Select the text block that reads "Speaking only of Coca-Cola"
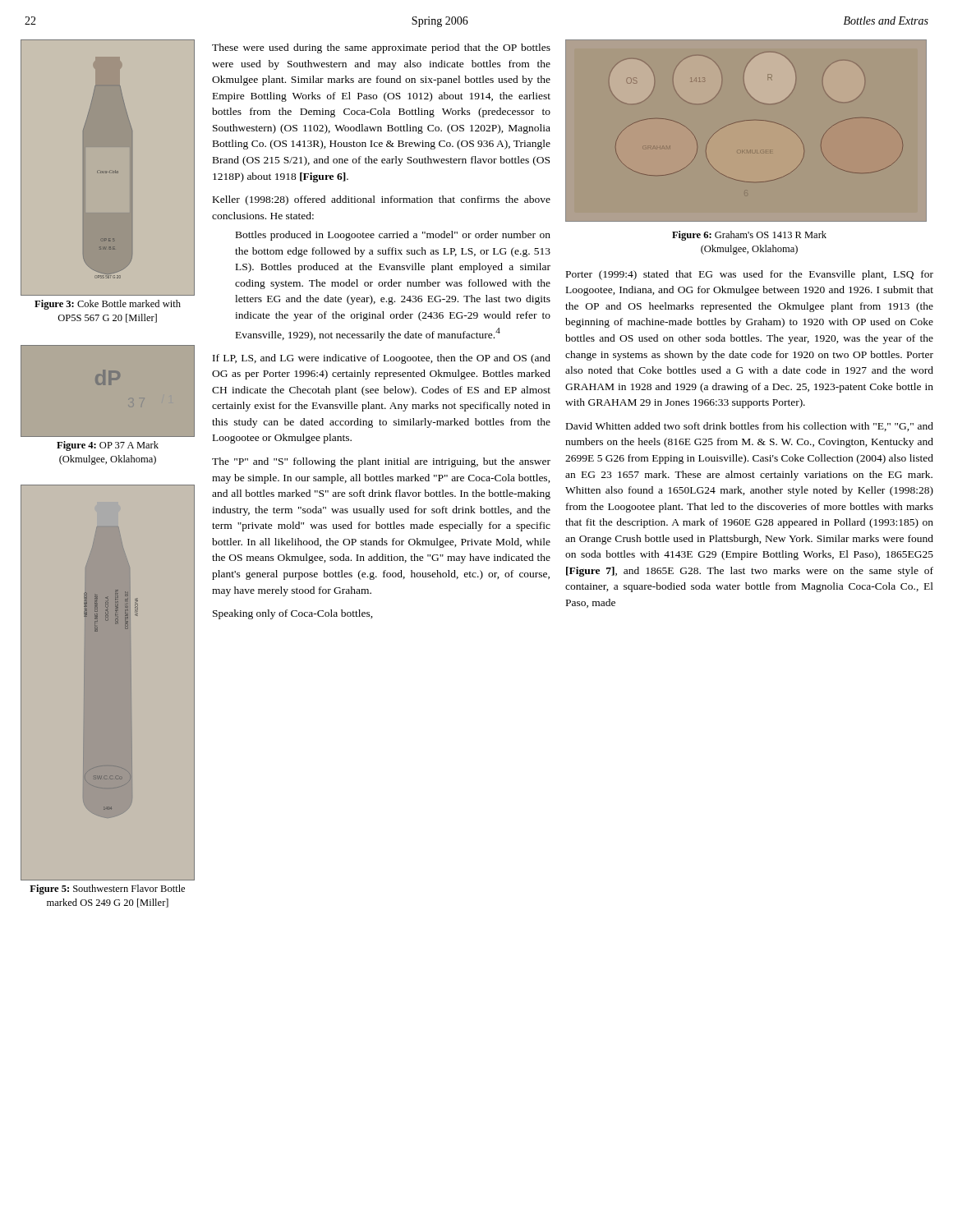 pyautogui.click(x=293, y=613)
